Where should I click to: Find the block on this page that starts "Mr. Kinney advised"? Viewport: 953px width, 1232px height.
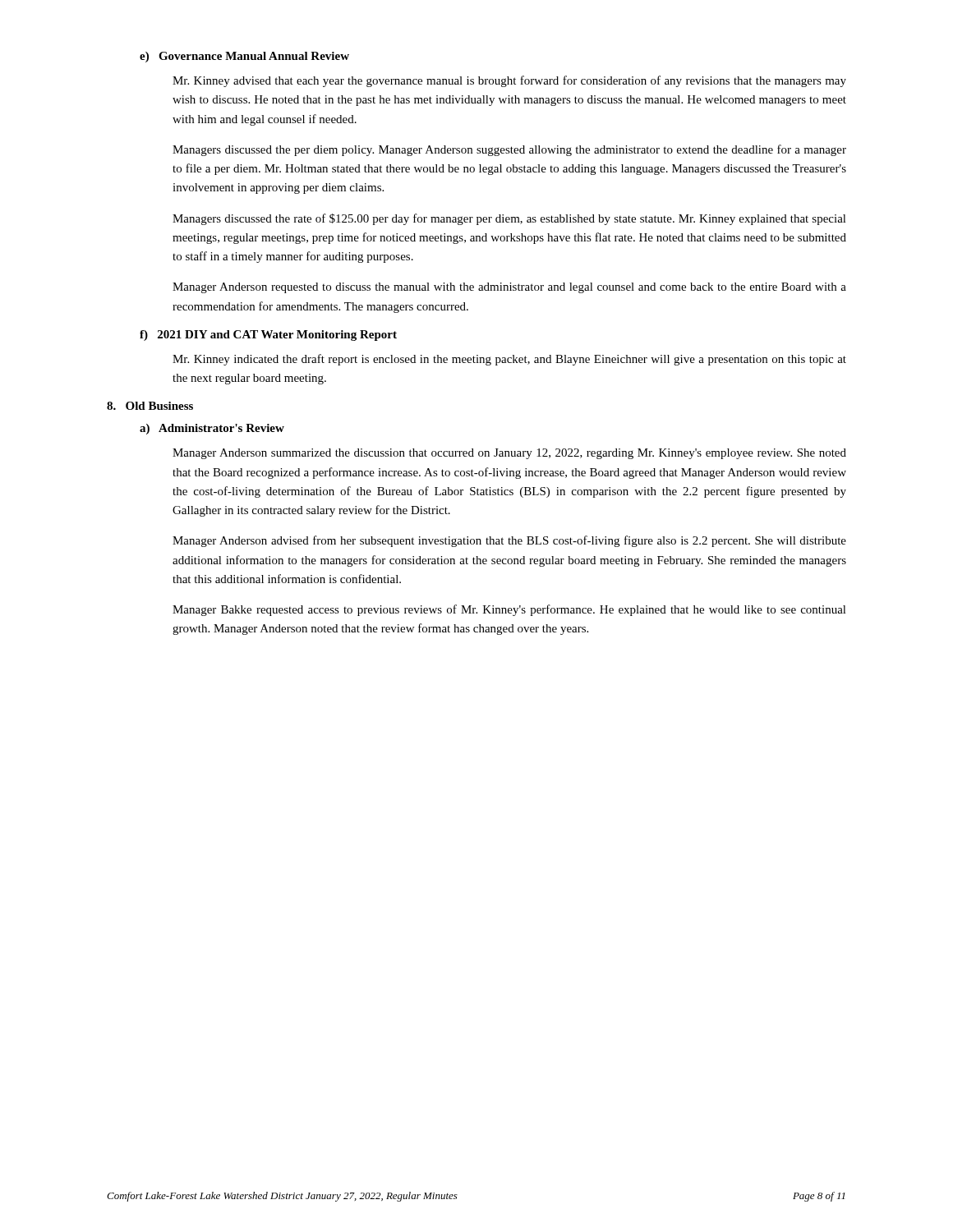pos(509,100)
